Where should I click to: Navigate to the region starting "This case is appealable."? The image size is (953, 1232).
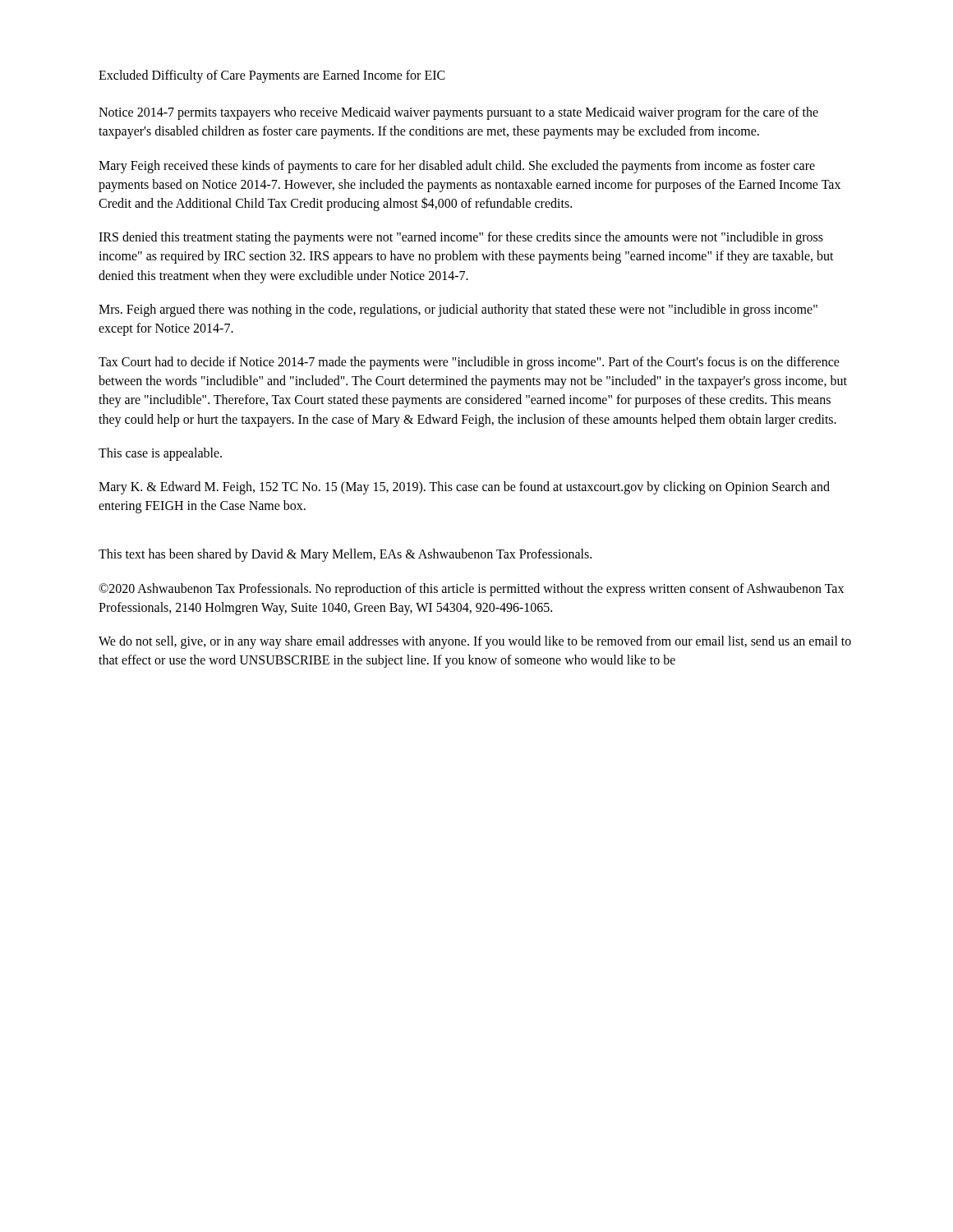pyautogui.click(x=161, y=453)
